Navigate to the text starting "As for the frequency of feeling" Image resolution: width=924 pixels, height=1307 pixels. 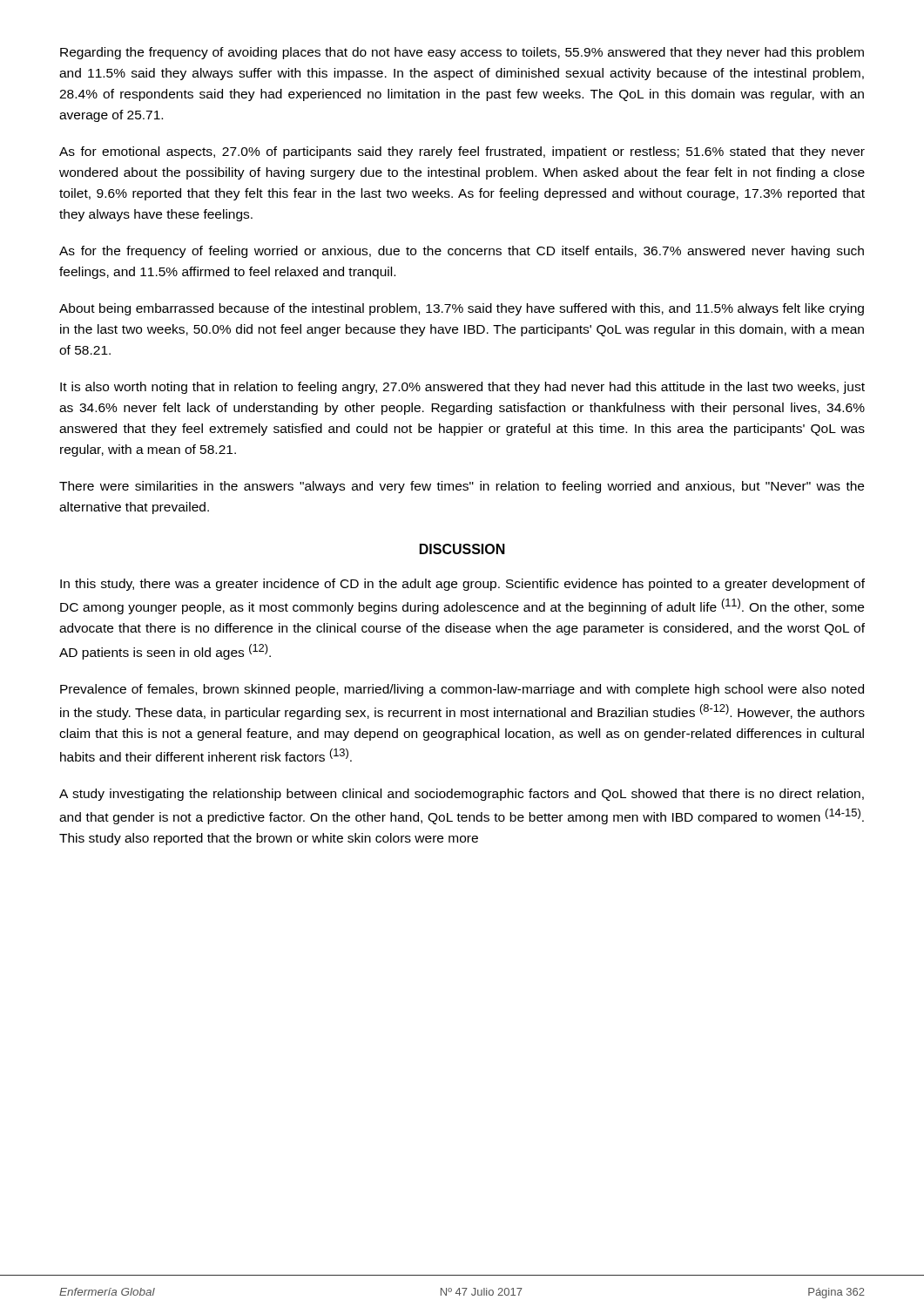462,261
